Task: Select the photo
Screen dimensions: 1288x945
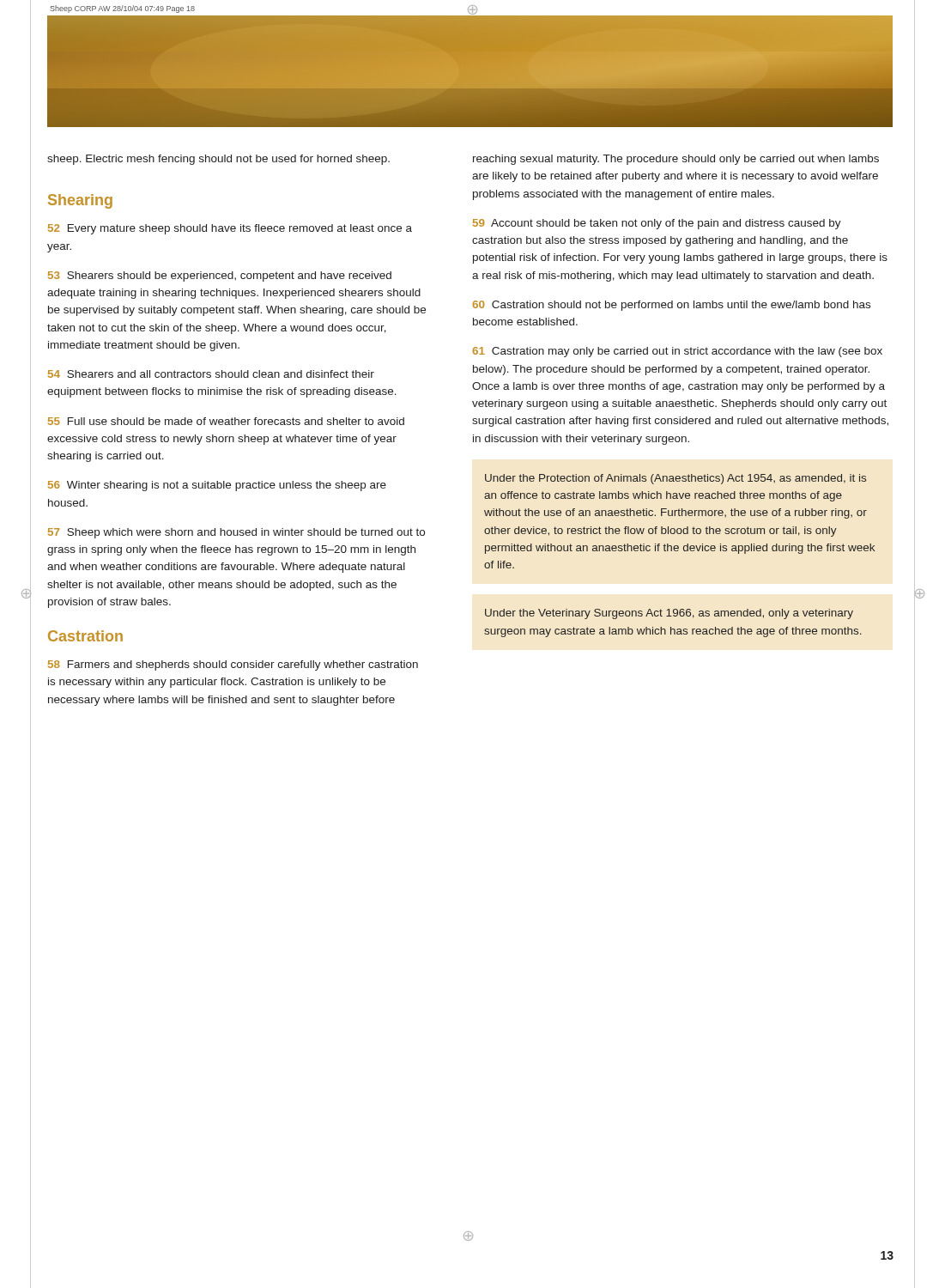Action: (470, 71)
